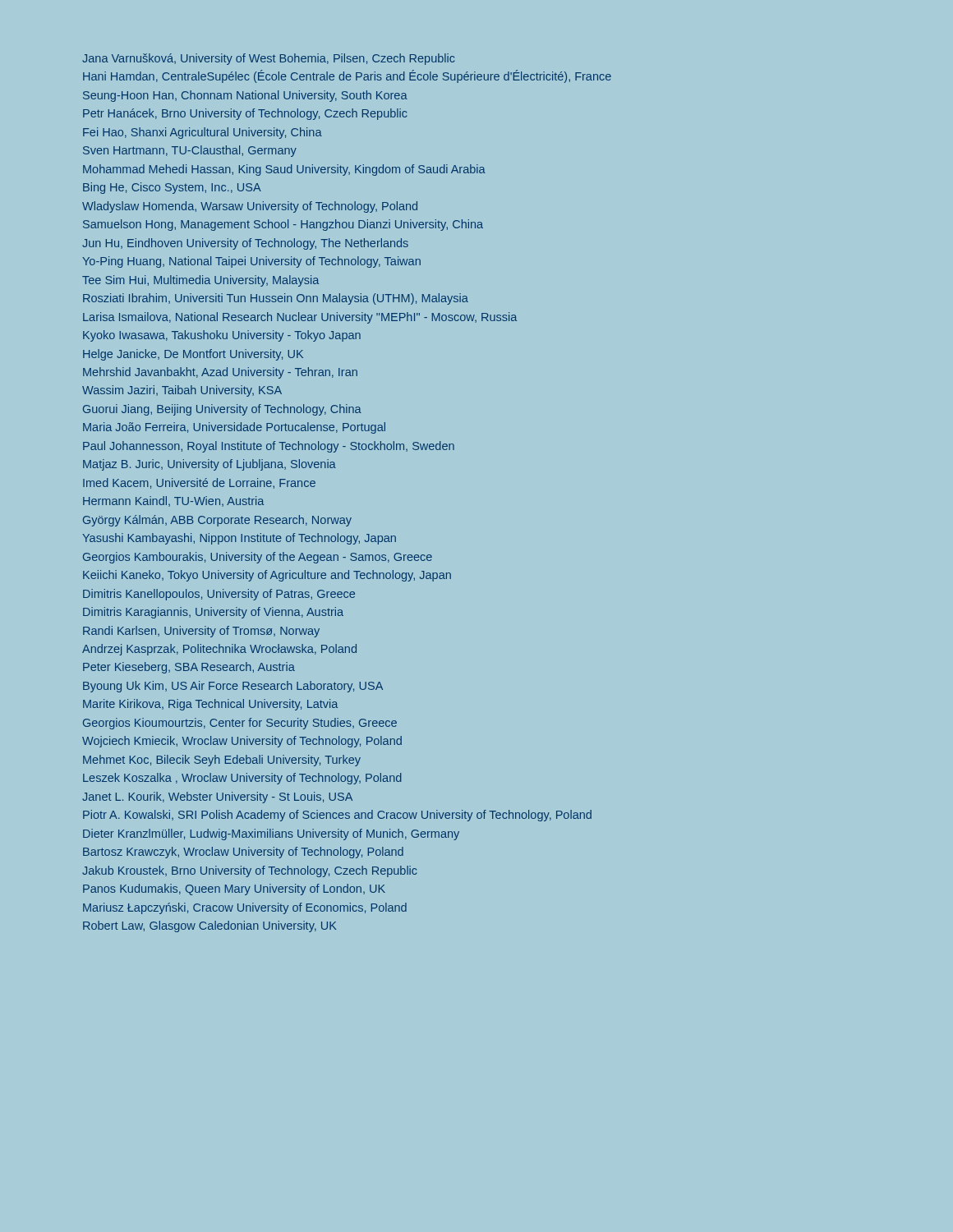The height and width of the screenshot is (1232, 953).
Task: Point to the passage starting "Dimitris Karagiannis, University"
Action: coord(213,613)
